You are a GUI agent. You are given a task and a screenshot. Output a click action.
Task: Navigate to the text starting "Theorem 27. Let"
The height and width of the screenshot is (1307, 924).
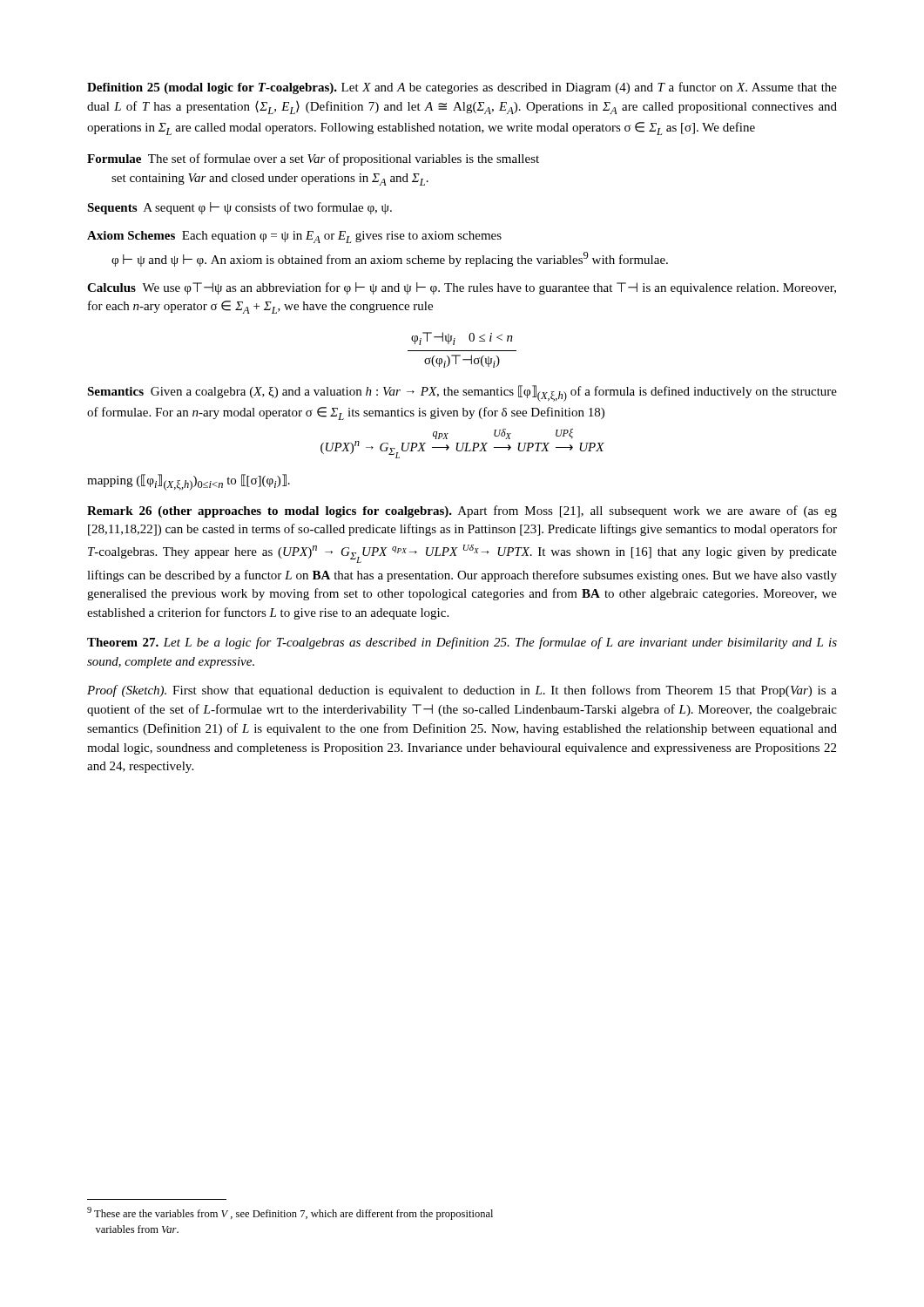point(462,652)
